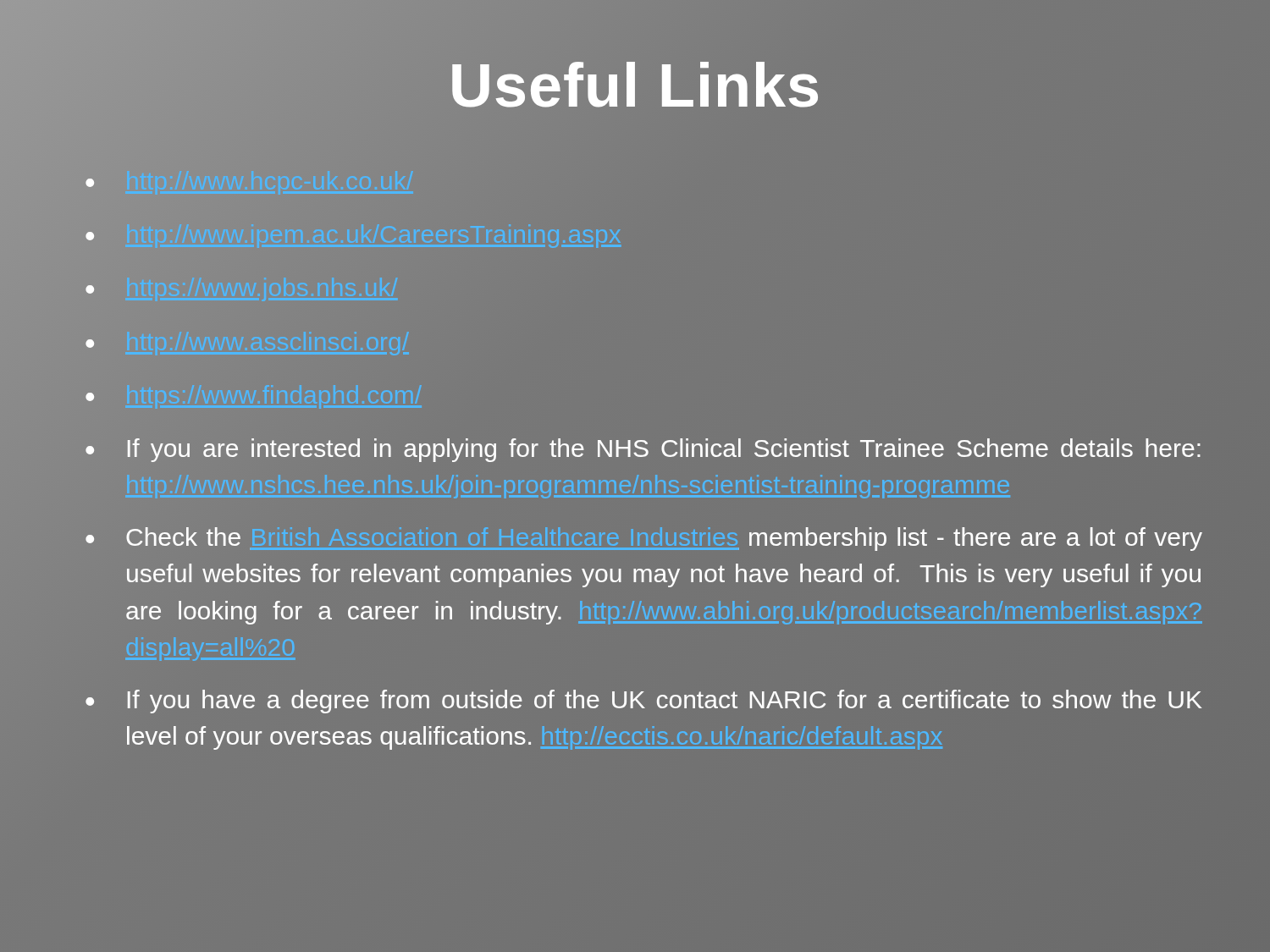Point to "• http://www.assclinsci.org/"
The height and width of the screenshot is (952, 1270).
(x=90, y=344)
